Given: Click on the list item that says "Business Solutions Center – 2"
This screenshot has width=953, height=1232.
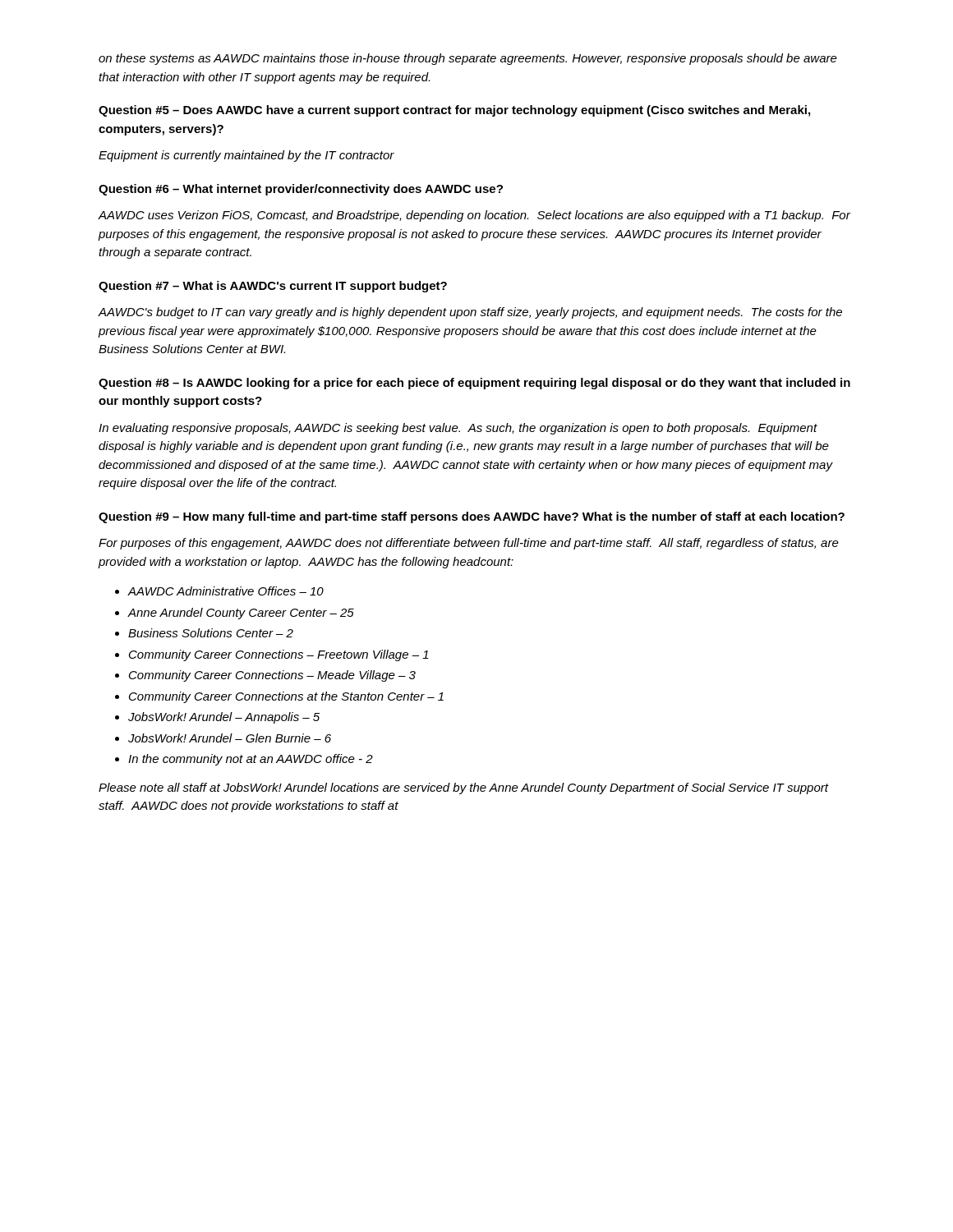Looking at the screenshot, I should tap(211, 633).
